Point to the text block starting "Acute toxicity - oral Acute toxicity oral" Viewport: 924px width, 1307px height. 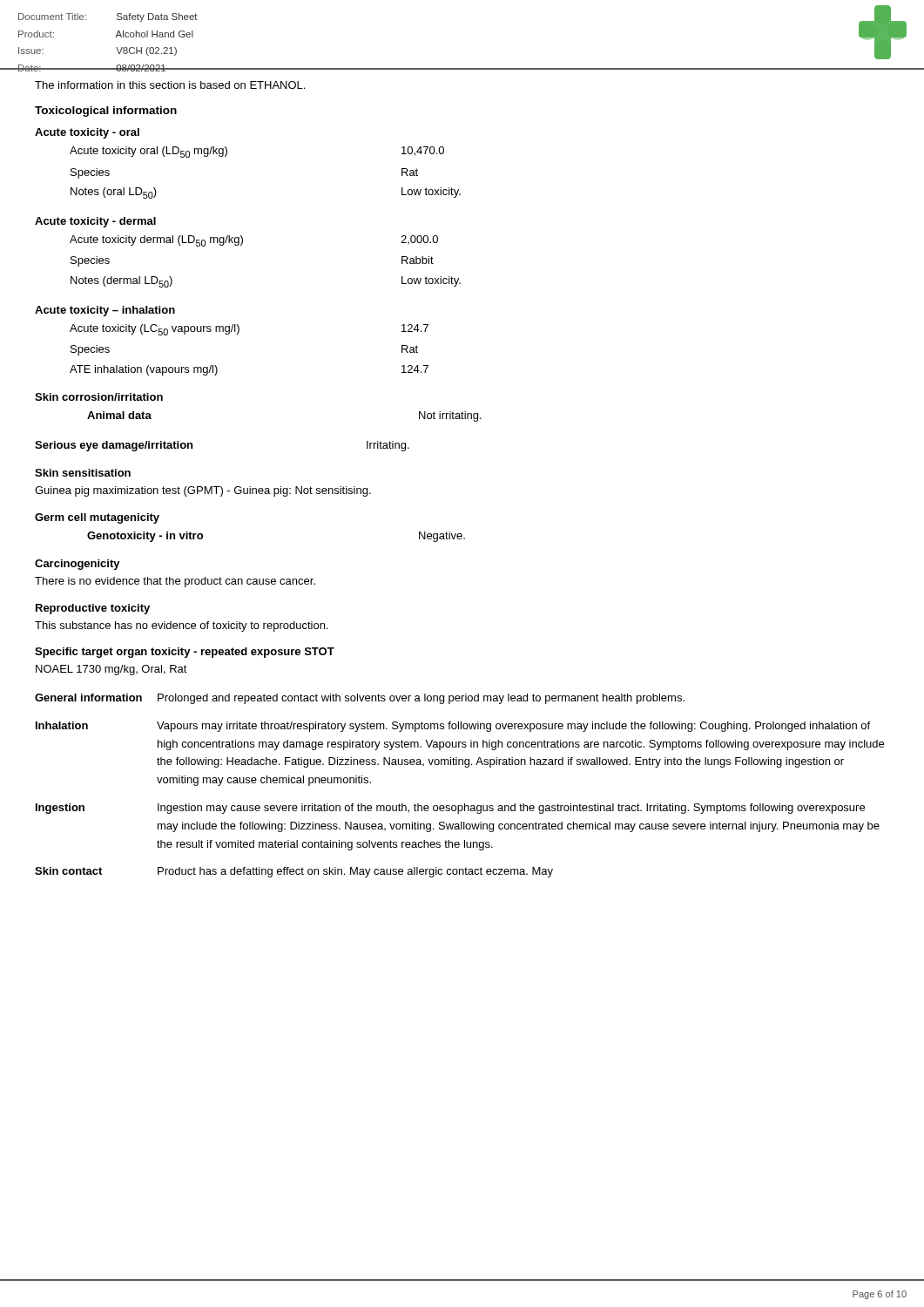pos(87,133)
